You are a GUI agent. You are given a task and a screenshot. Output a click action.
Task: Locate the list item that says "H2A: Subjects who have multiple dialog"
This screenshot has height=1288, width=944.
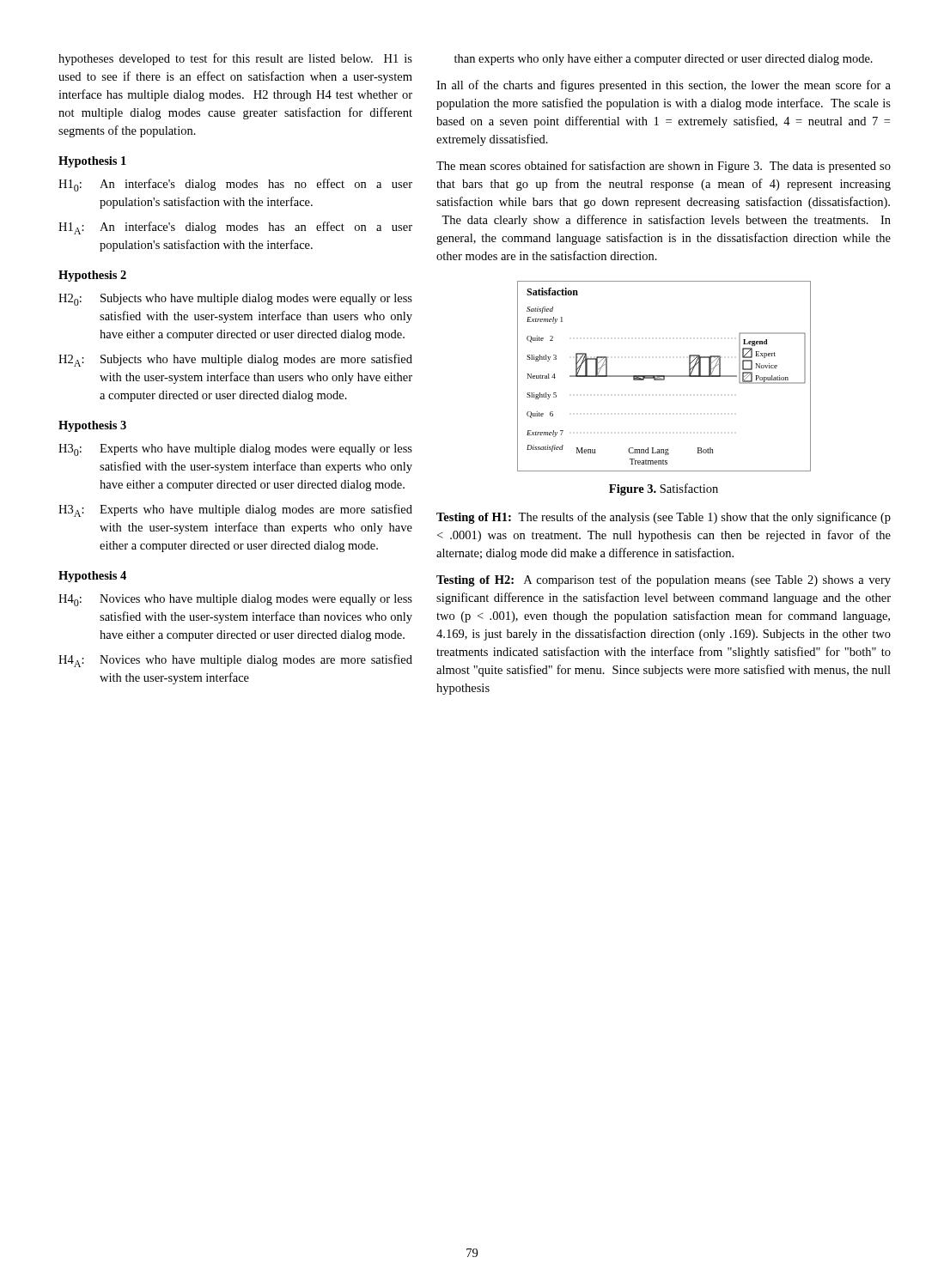[235, 378]
